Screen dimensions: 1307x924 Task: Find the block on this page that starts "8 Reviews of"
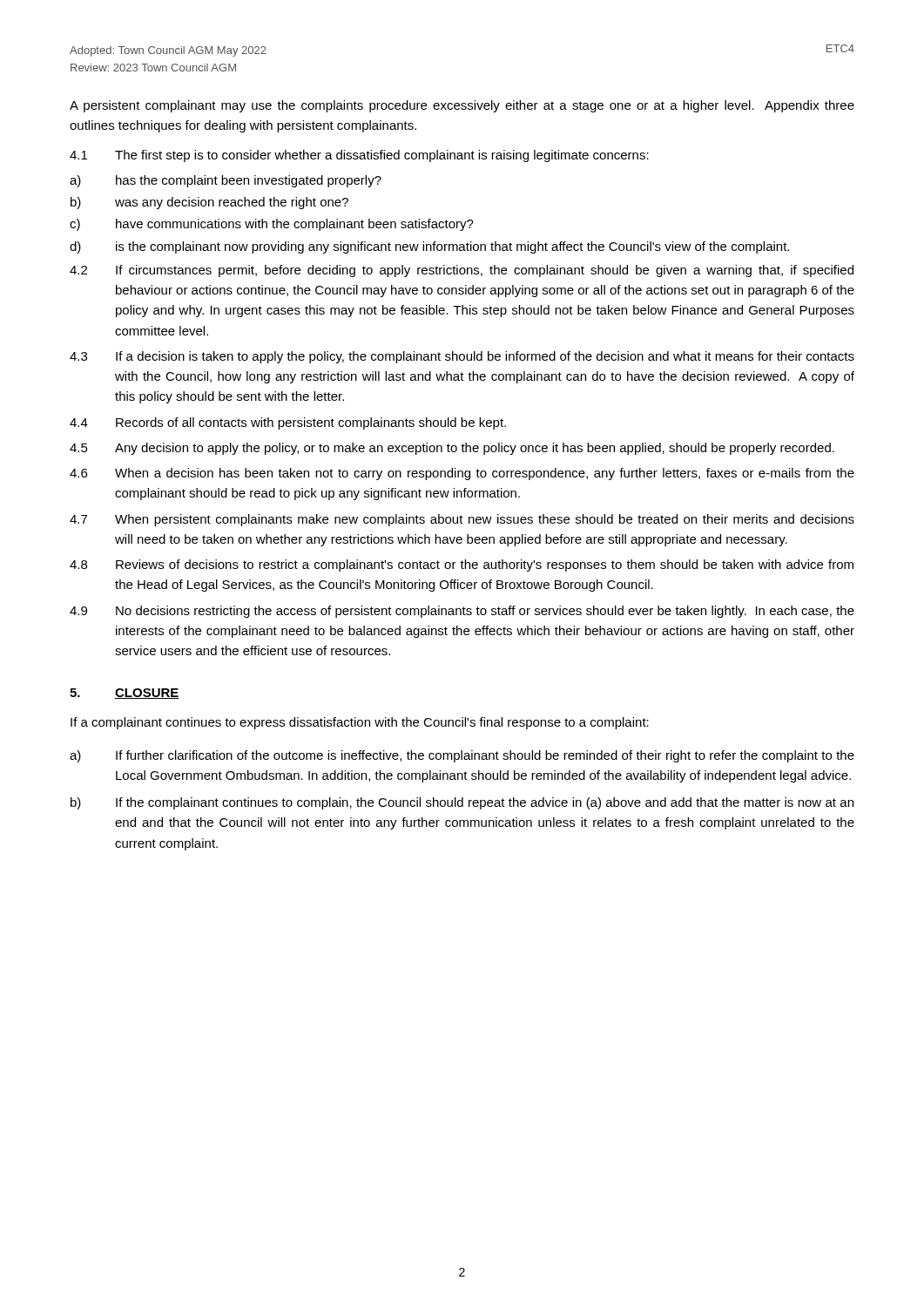462,574
